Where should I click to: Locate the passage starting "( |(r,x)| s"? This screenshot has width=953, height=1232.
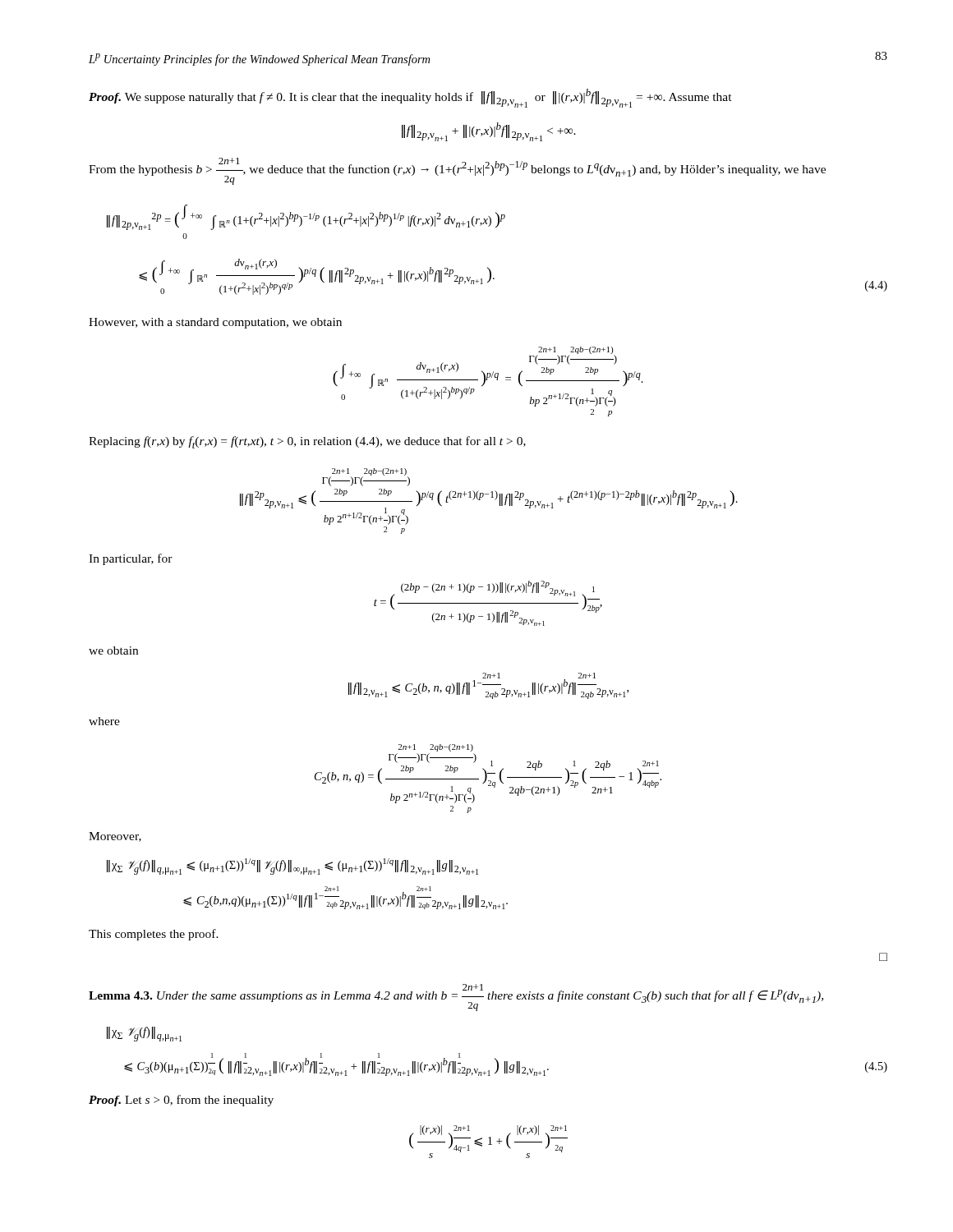pyautogui.click(x=488, y=1142)
